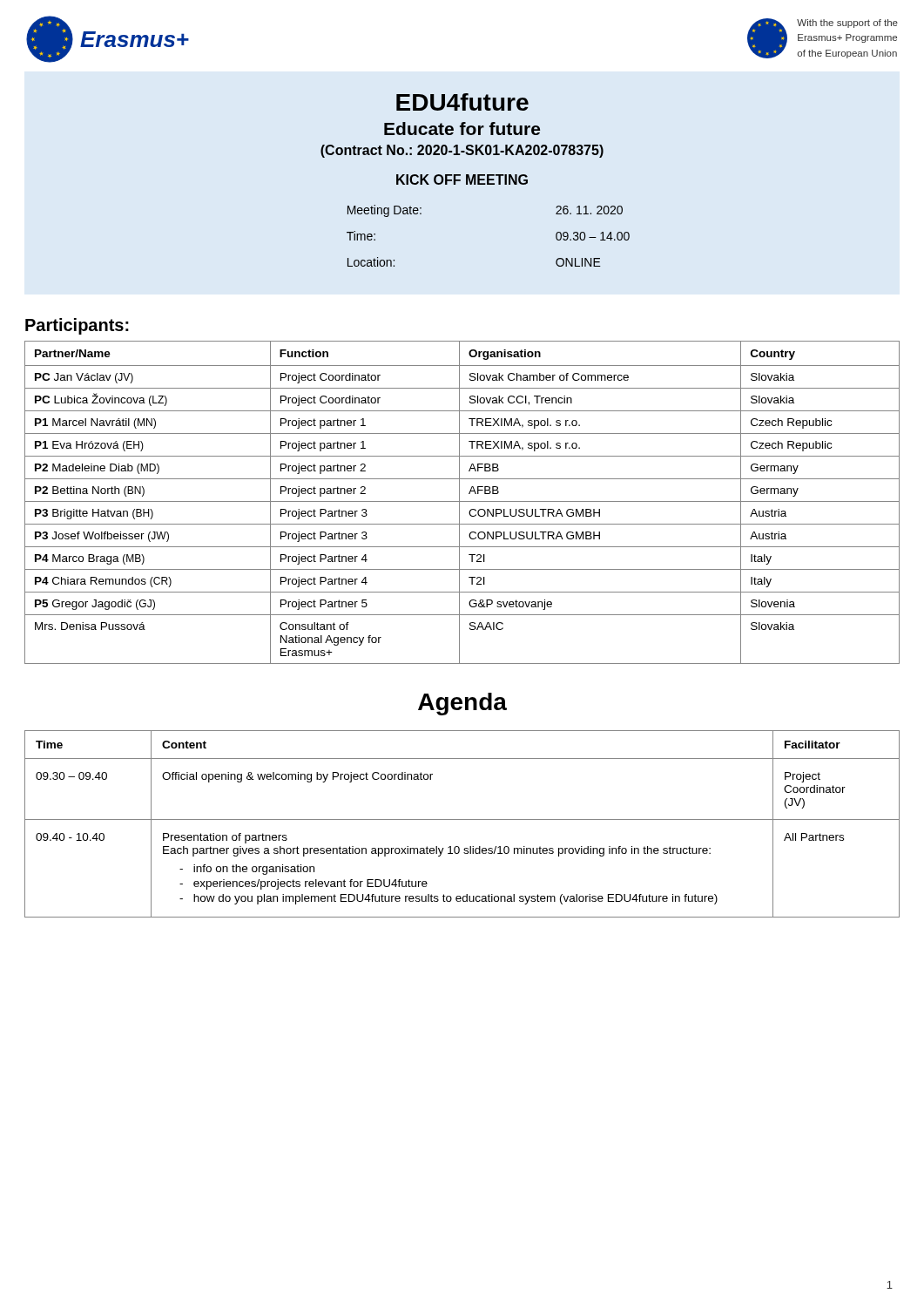Find the table that mentions "Official opening & welcoming by"
924x1307 pixels.
click(x=462, y=824)
